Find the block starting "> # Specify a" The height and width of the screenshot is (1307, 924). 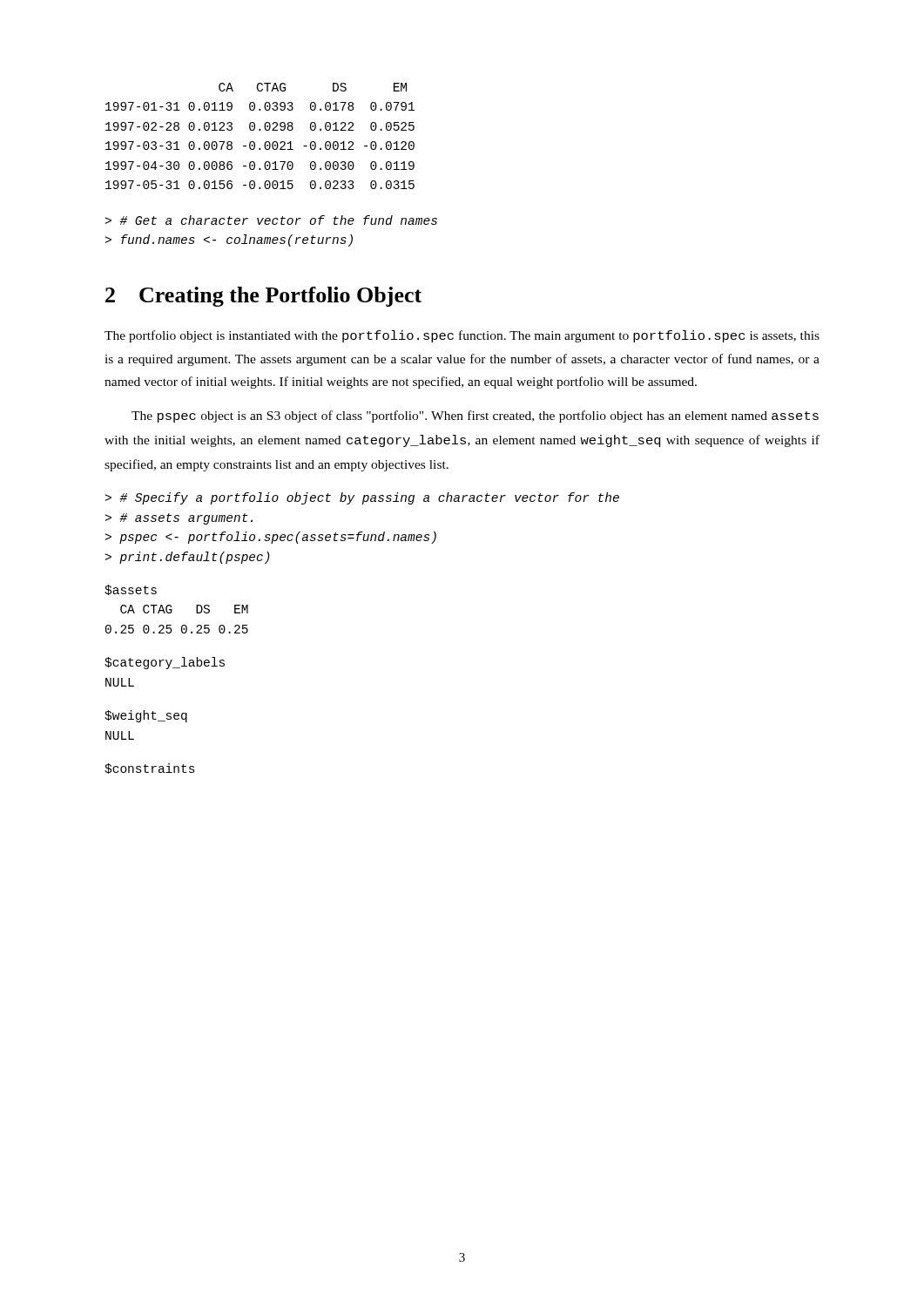coord(362,498)
